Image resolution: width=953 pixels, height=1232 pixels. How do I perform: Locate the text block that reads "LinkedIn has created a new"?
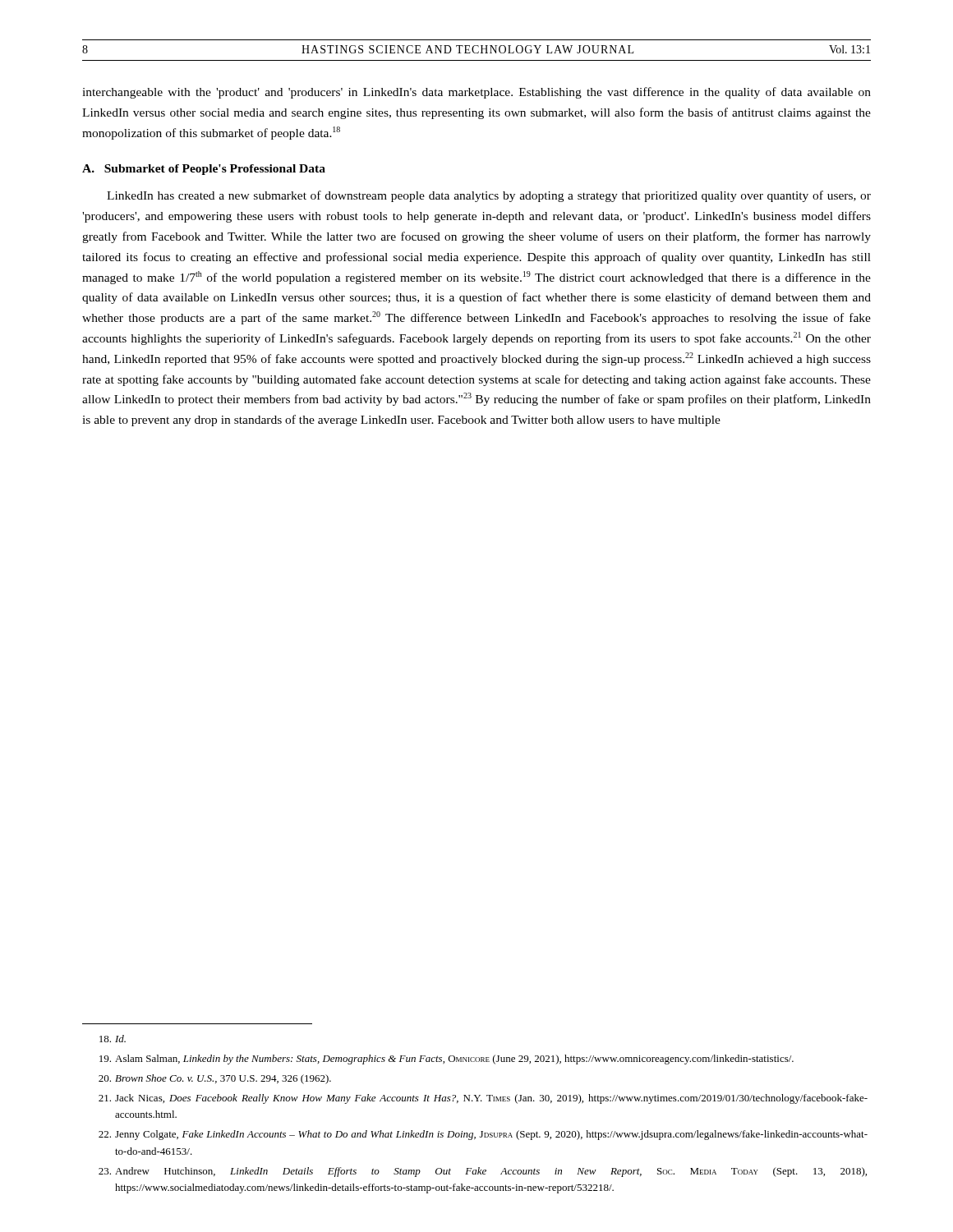tap(476, 307)
